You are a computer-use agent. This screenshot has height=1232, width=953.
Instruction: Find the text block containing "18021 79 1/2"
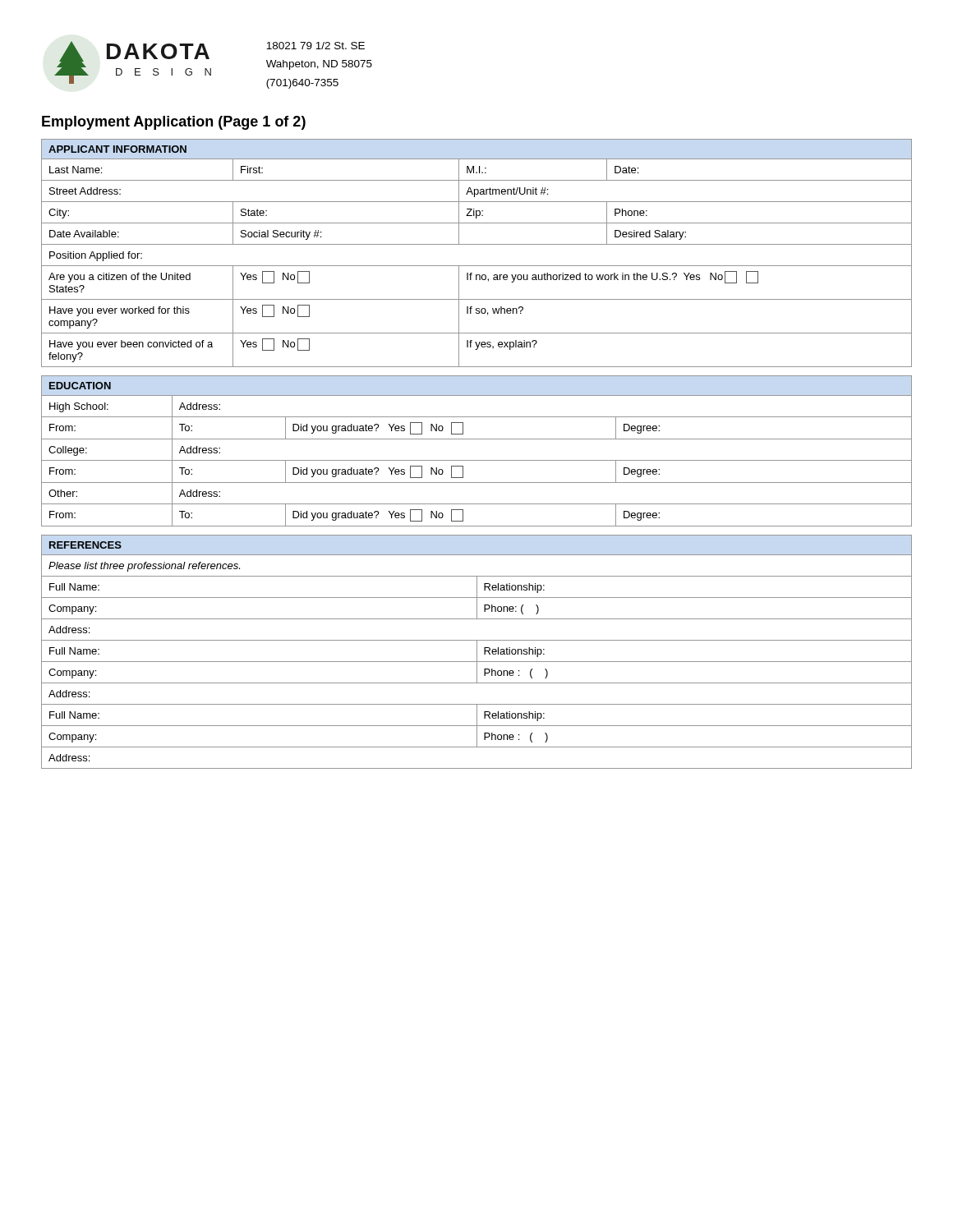319,64
